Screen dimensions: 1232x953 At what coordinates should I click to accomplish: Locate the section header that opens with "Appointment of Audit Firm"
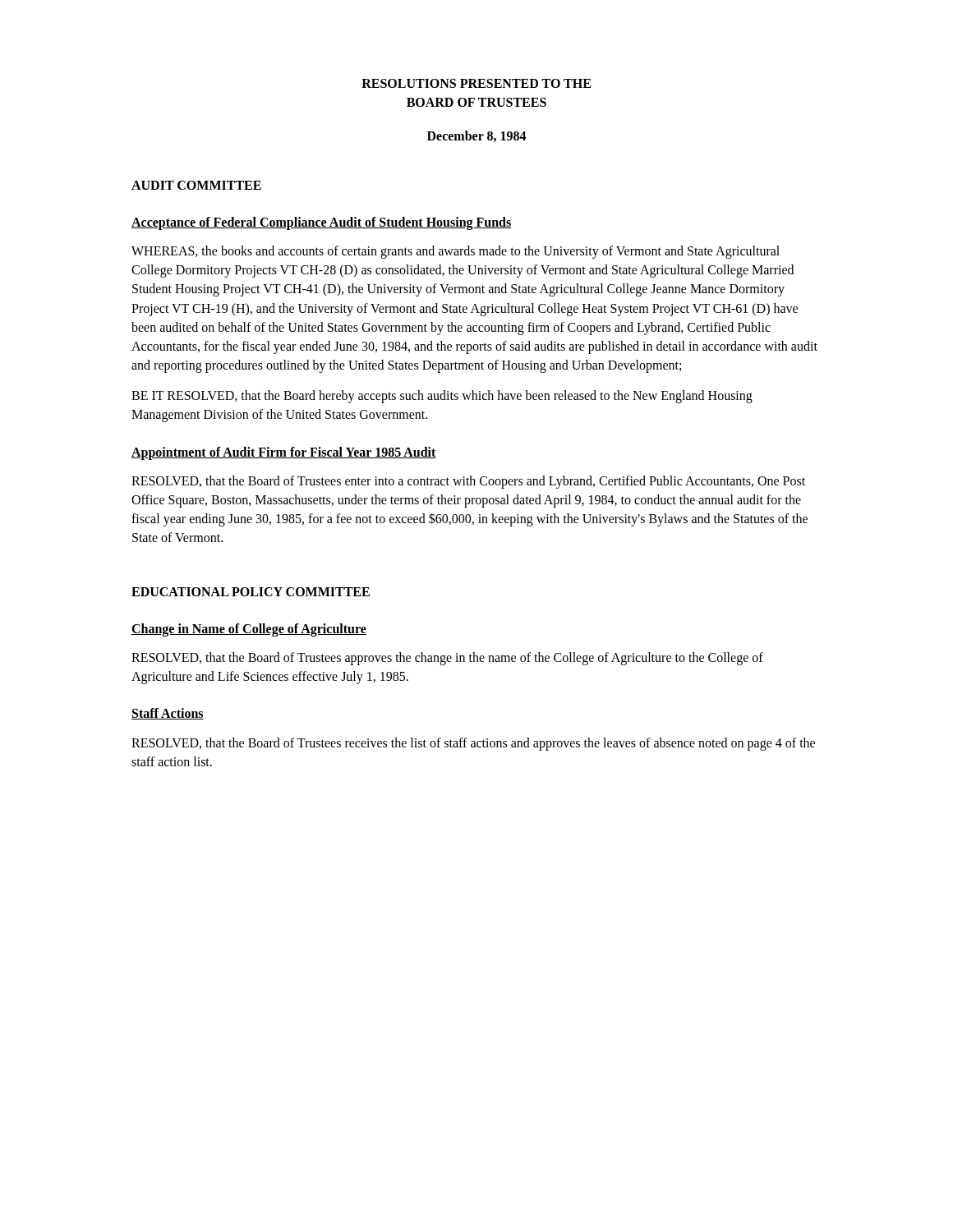[284, 452]
